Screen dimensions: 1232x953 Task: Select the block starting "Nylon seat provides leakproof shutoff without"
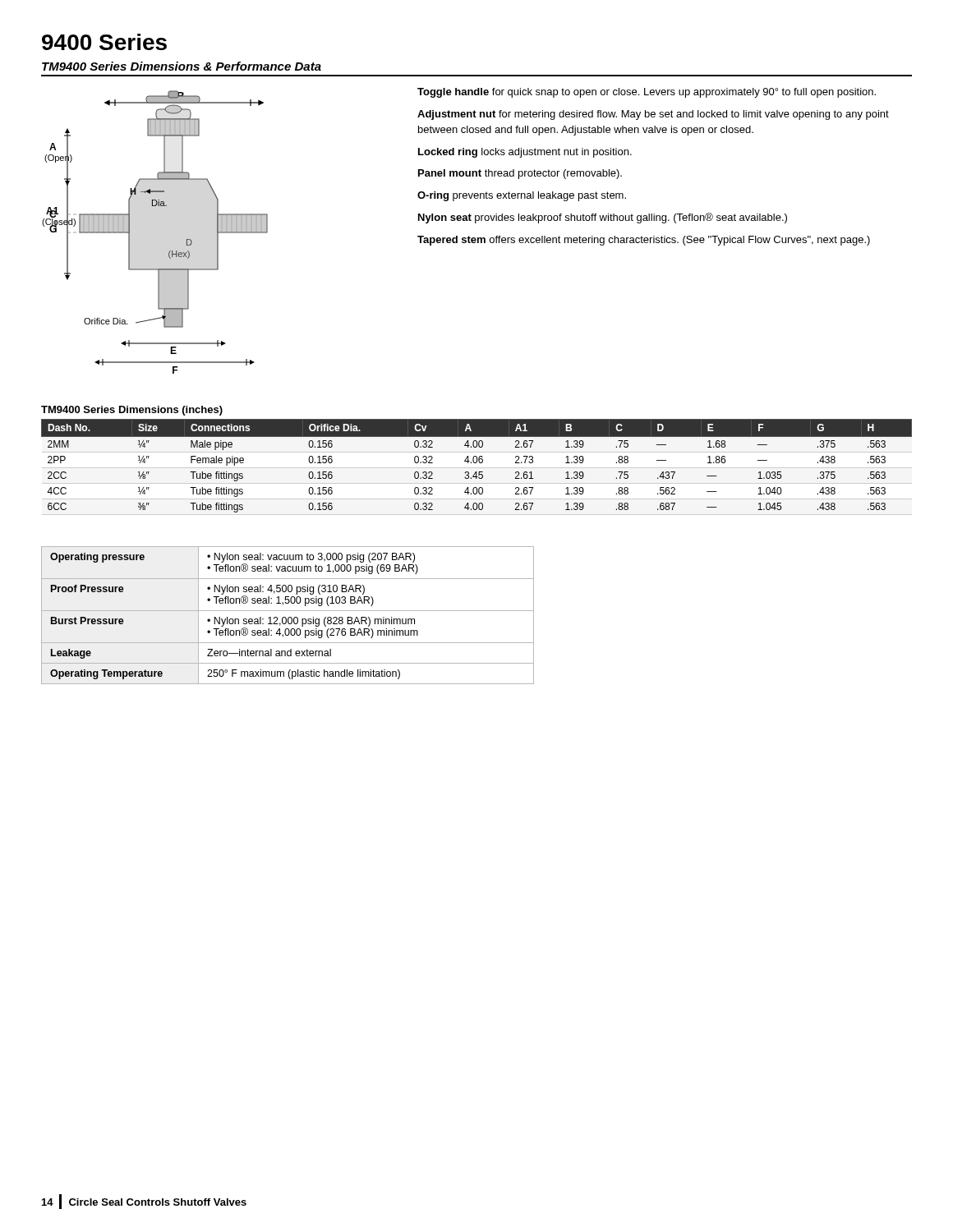[665, 218]
